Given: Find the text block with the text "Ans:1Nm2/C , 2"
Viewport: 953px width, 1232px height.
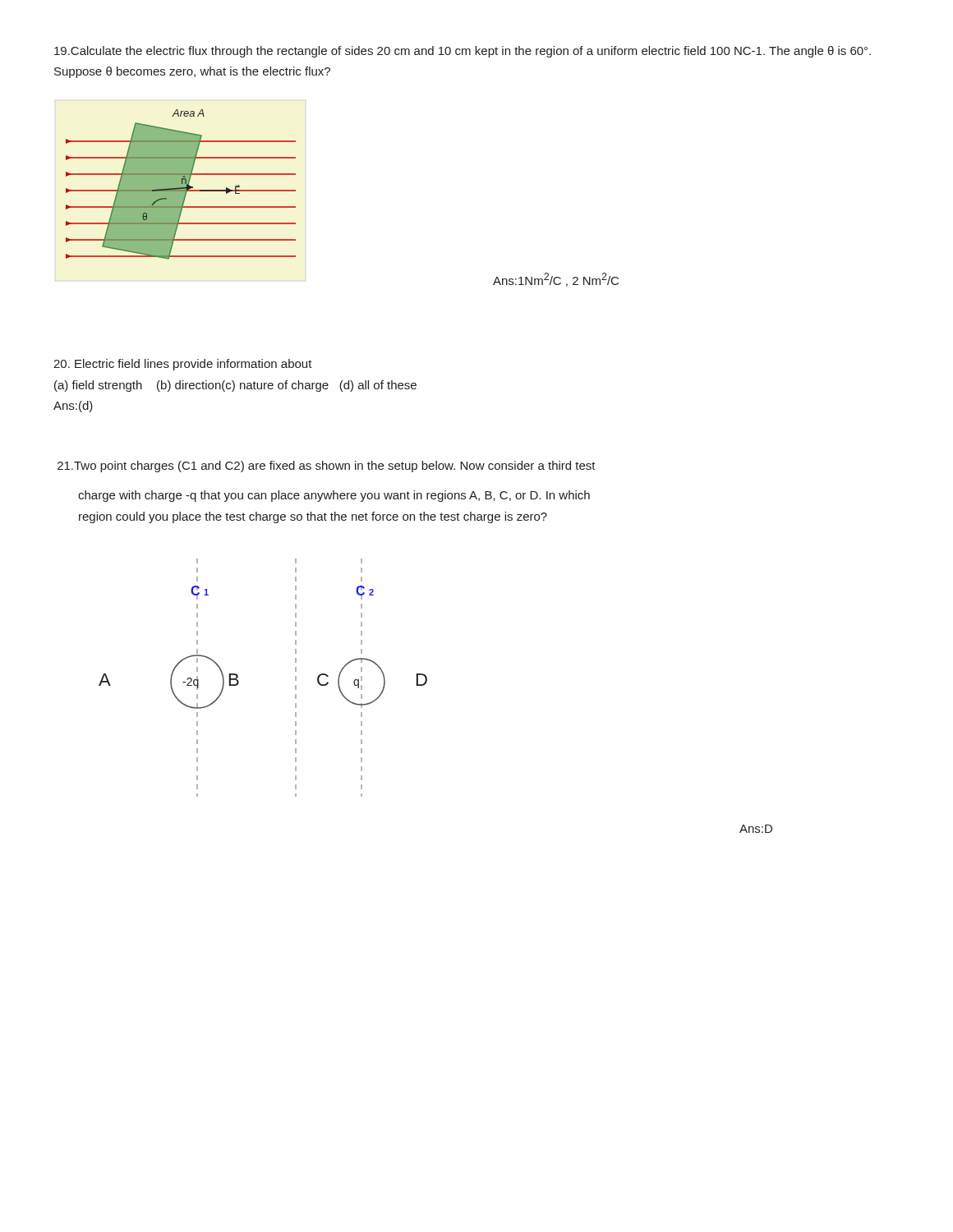Looking at the screenshot, I should [556, 279].
